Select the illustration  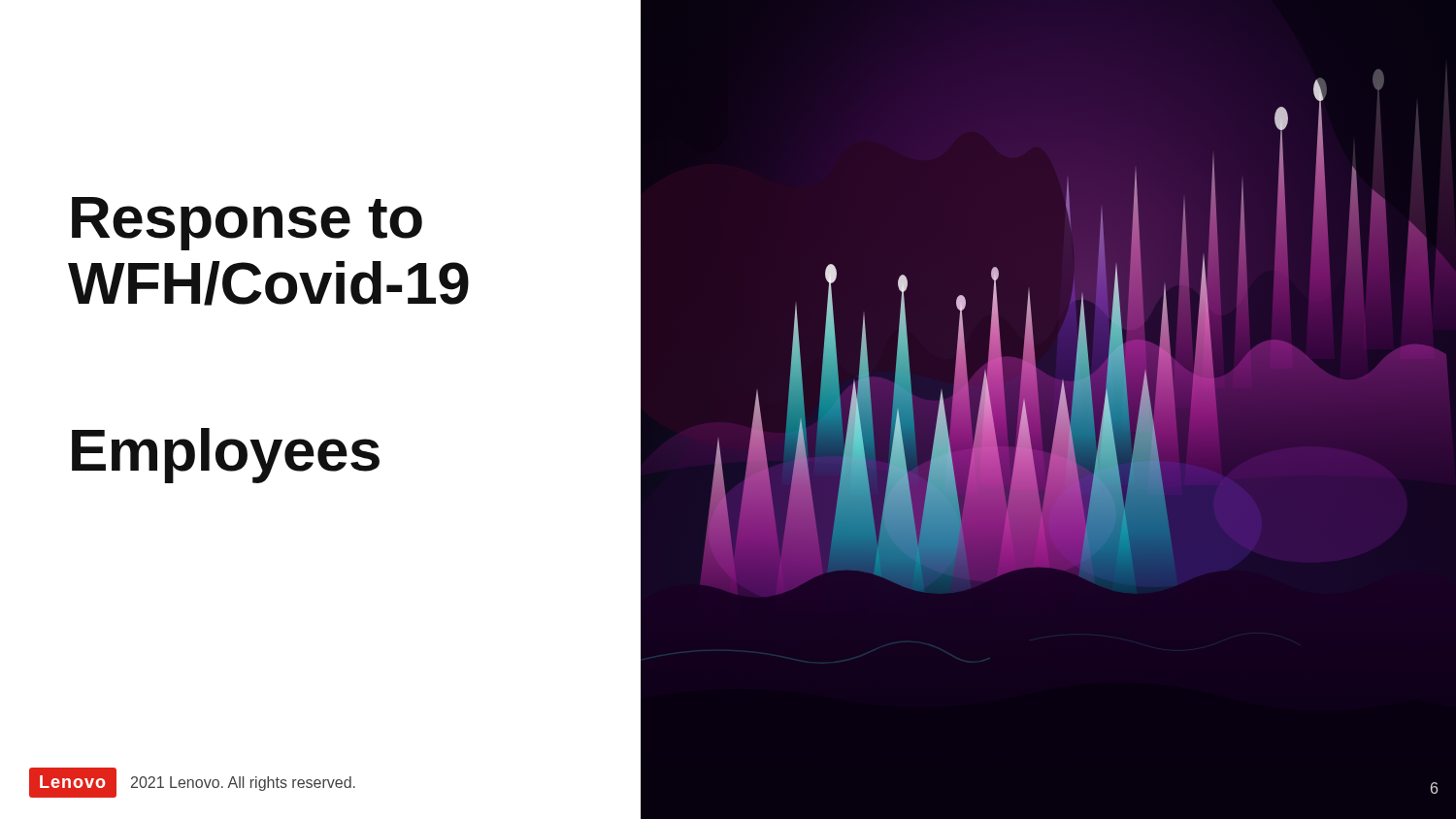click(x=1048, y=410)
